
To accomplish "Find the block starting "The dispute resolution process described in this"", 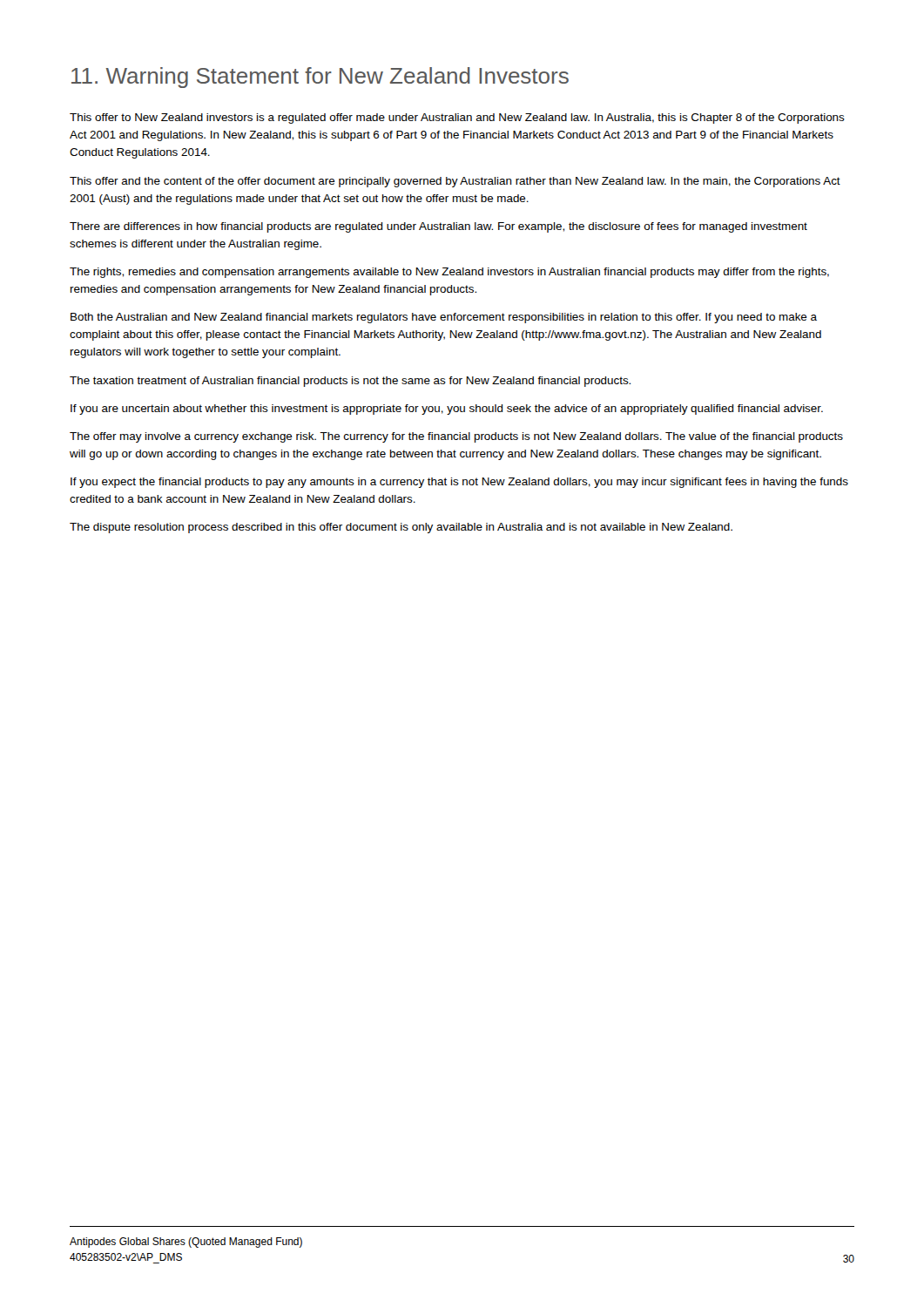I will coord(401,527).
